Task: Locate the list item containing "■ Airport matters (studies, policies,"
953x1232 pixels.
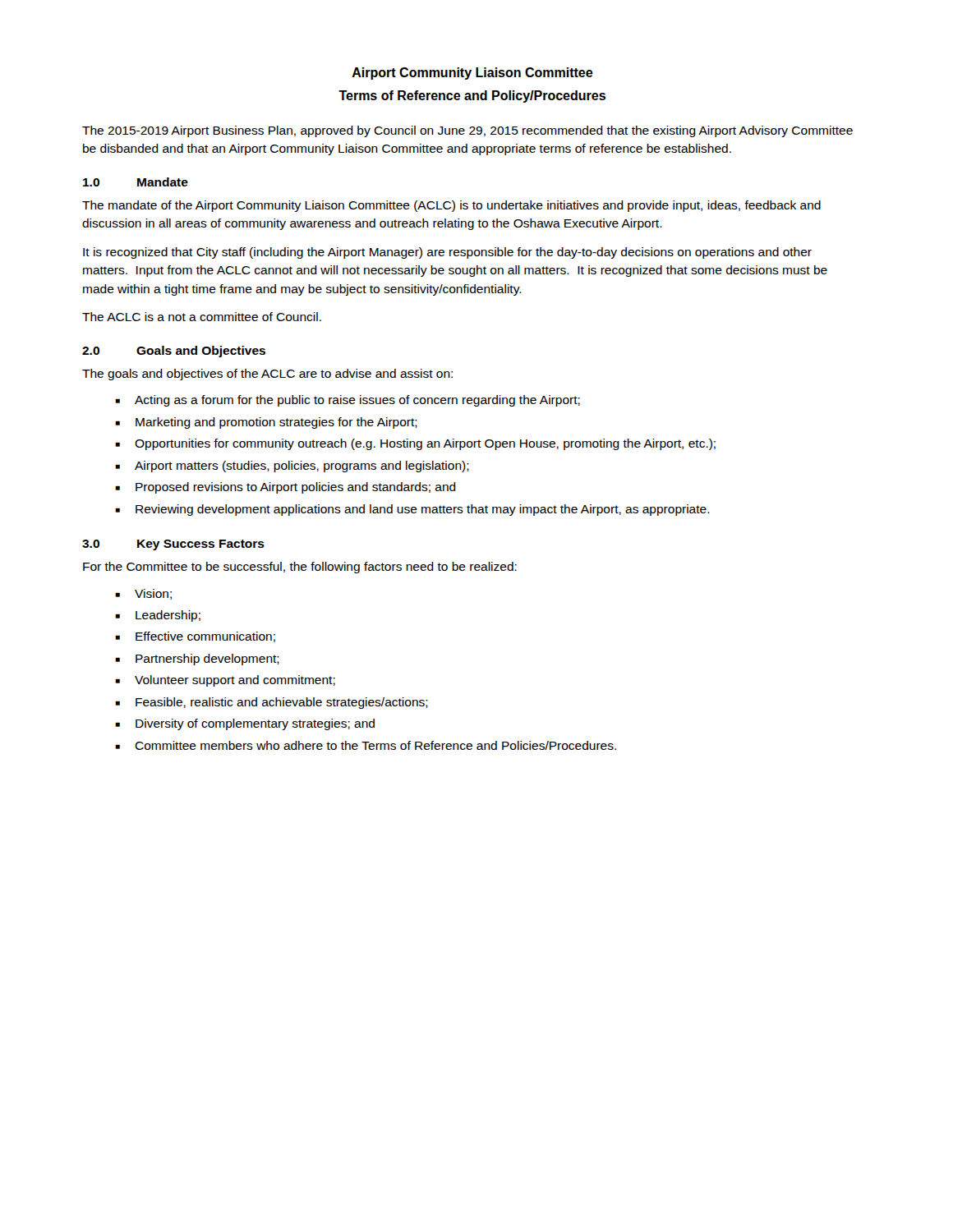Action: pos(292,467)
